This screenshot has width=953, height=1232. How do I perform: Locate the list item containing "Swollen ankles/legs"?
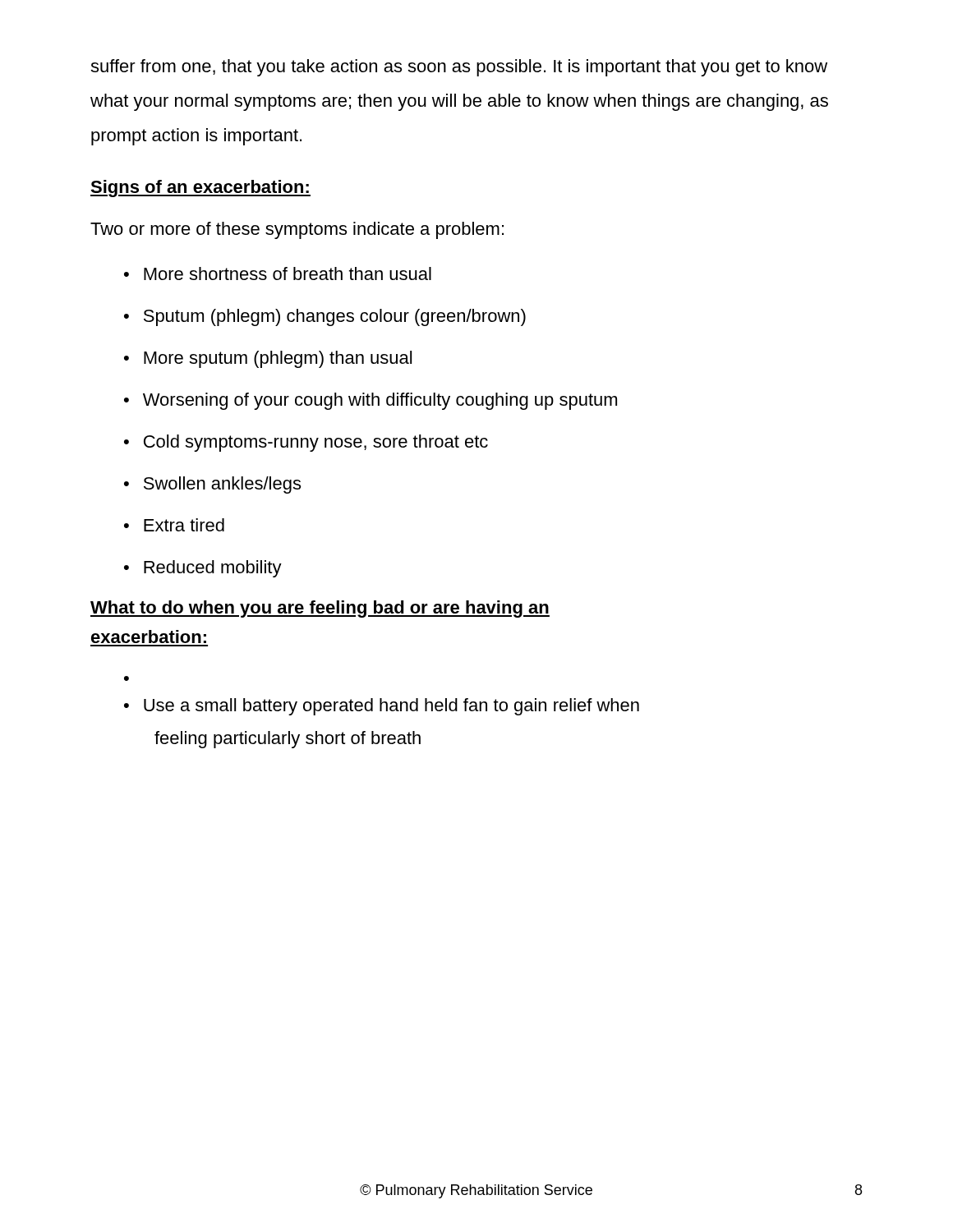tap(212, 485)
